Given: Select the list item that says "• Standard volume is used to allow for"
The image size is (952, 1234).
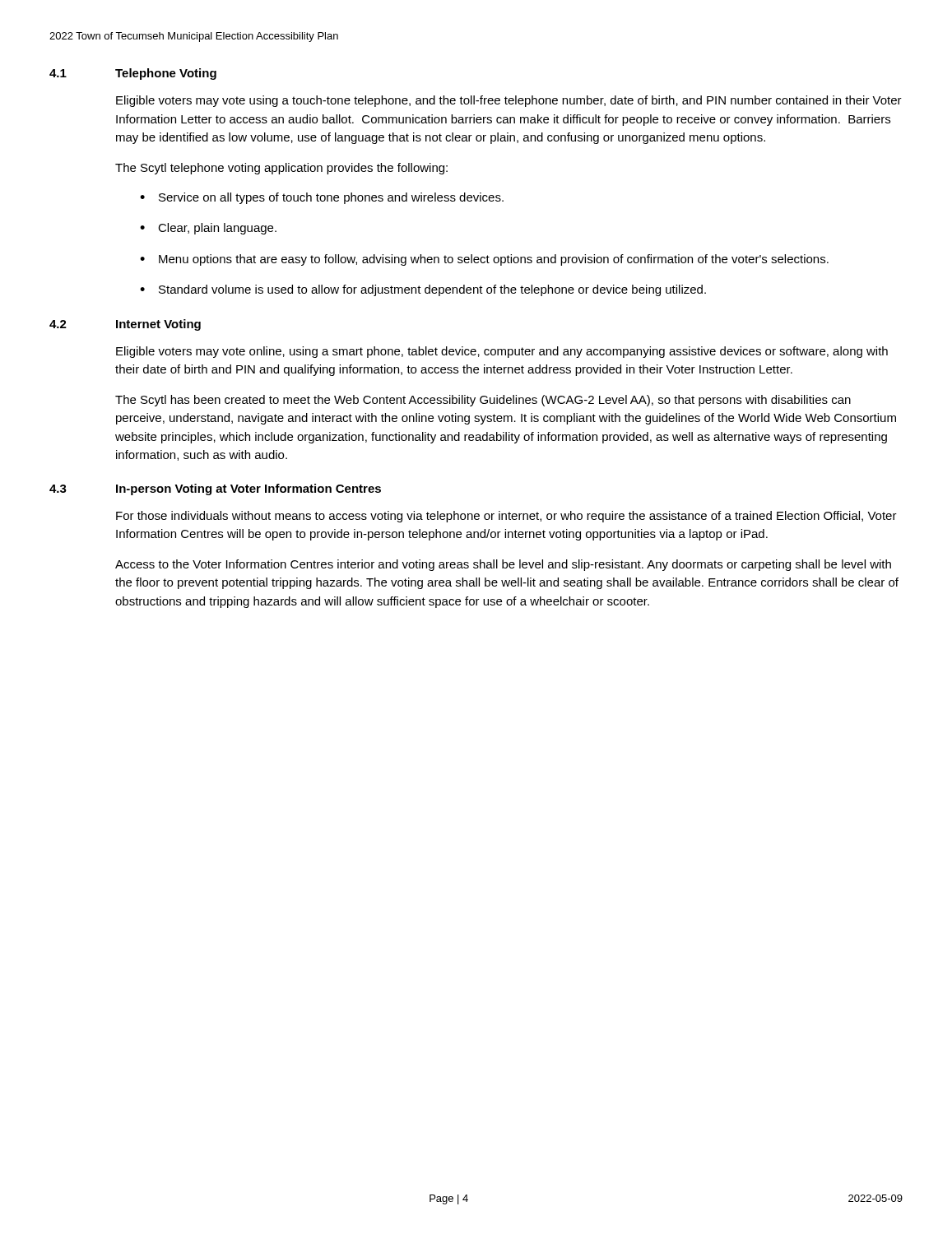Looking at the screenshot, I should 521,290.
